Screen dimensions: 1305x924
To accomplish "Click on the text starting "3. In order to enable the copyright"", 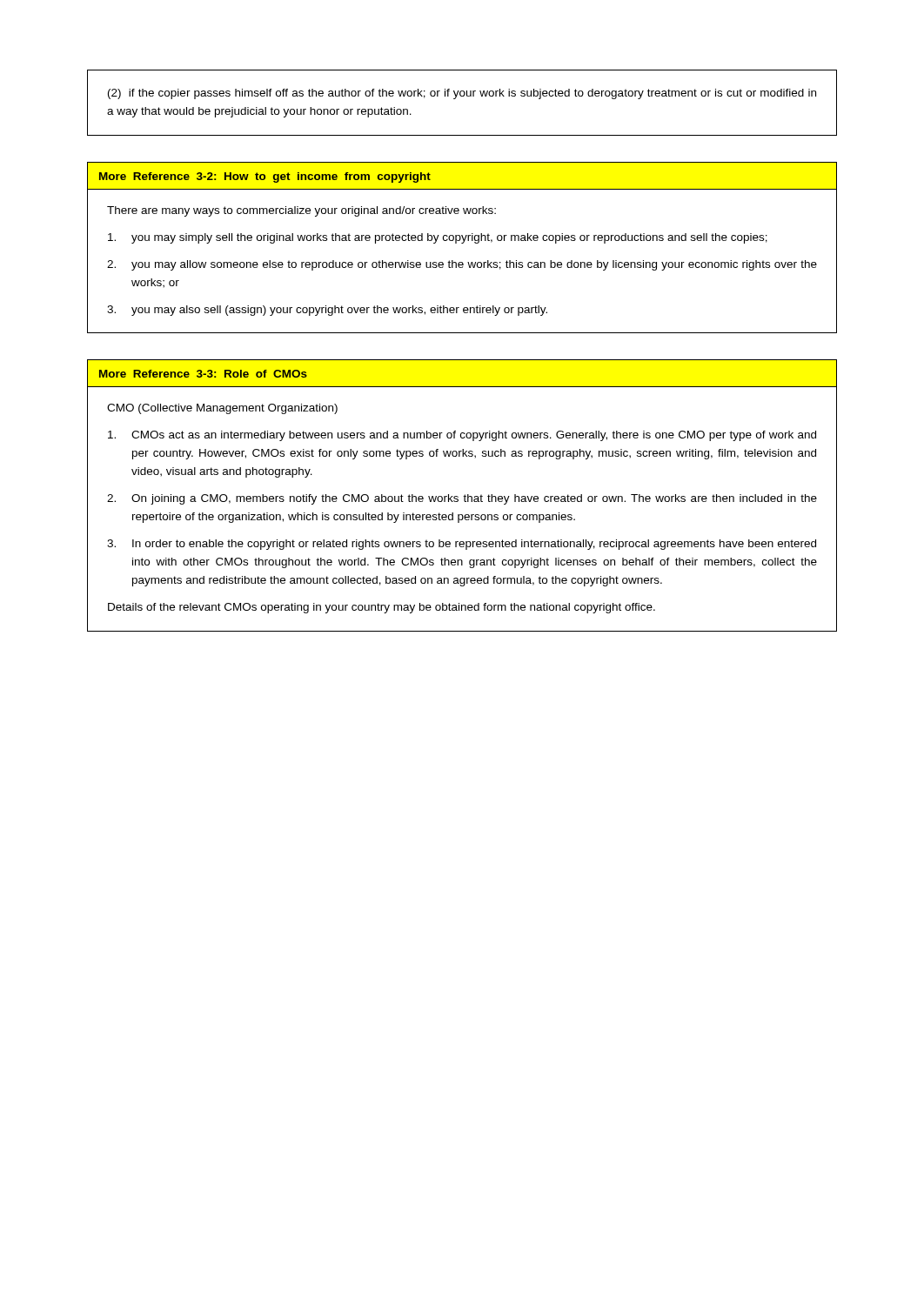I will coord(462,562).
